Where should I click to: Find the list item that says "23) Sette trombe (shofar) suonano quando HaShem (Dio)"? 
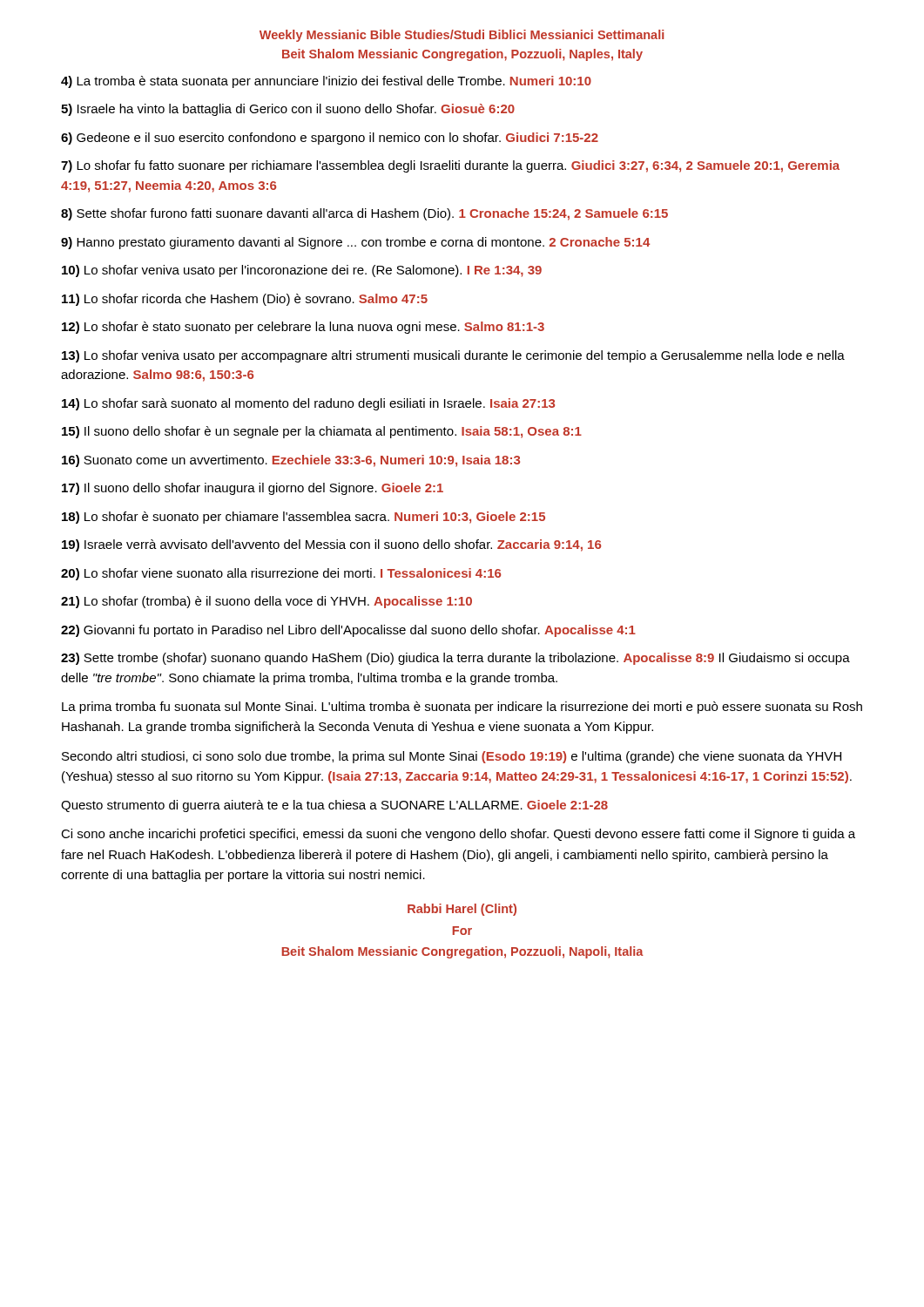455,667
